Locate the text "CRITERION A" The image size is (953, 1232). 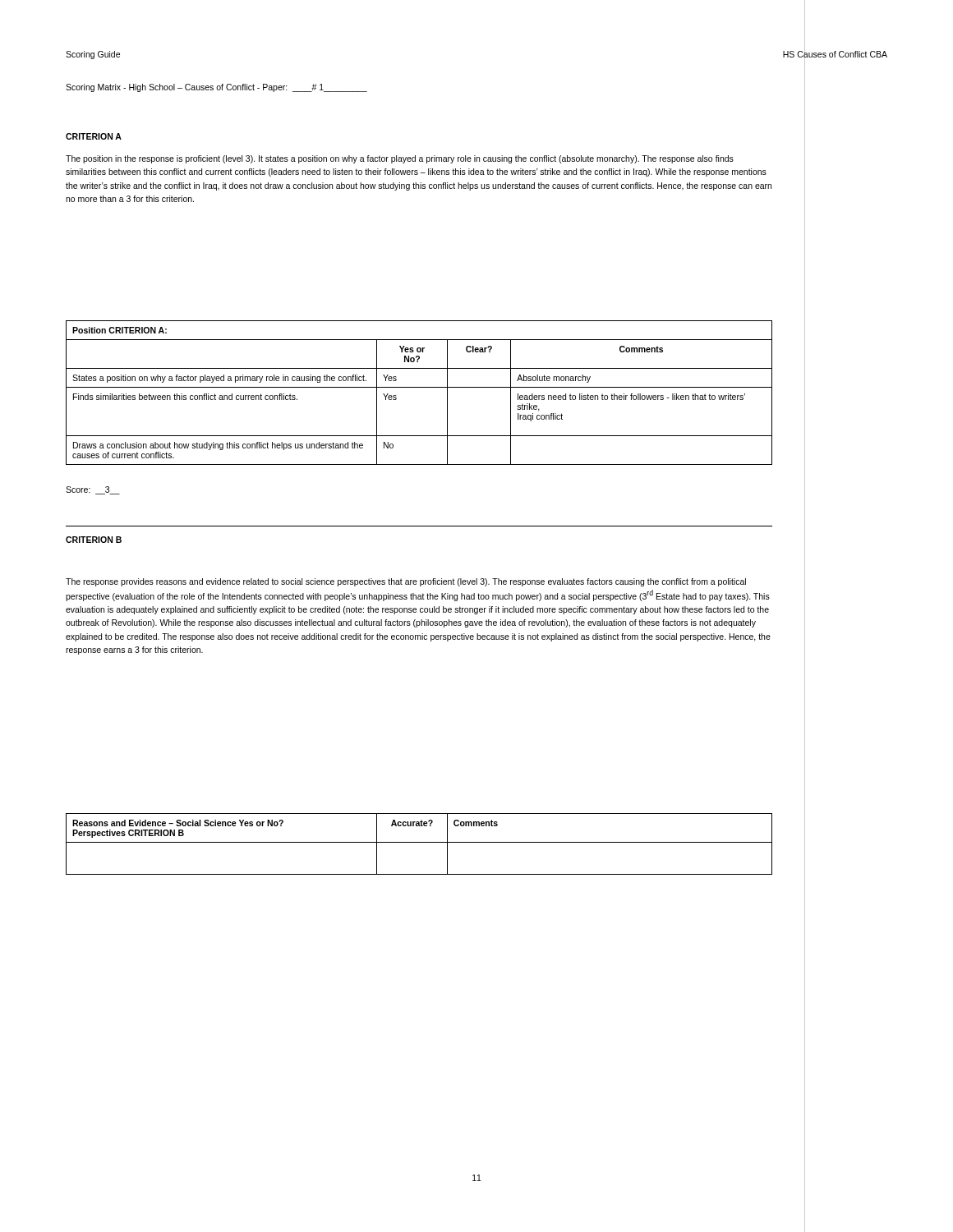(94, 136)
